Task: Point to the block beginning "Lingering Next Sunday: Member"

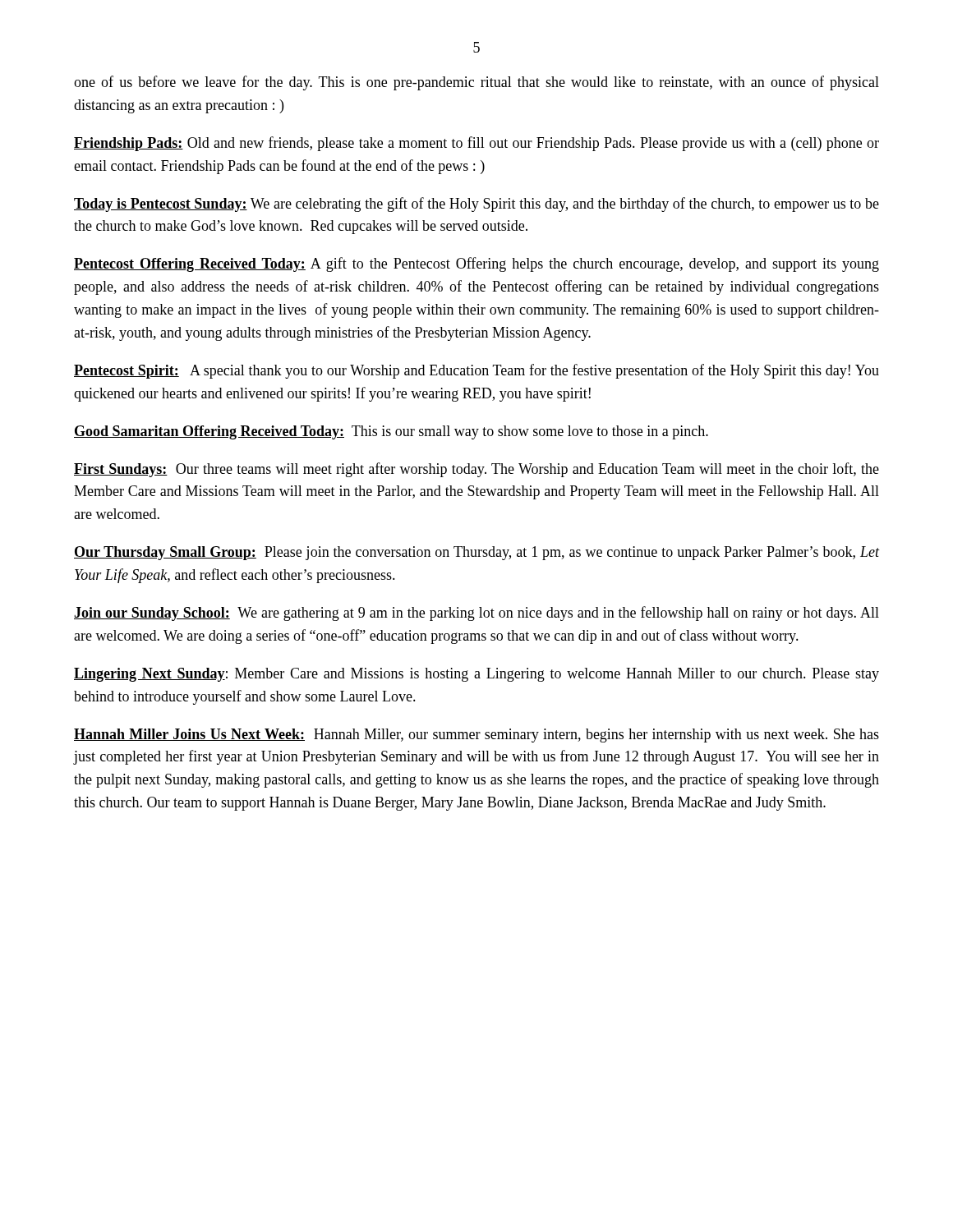Action: click(x=476, y=685)
